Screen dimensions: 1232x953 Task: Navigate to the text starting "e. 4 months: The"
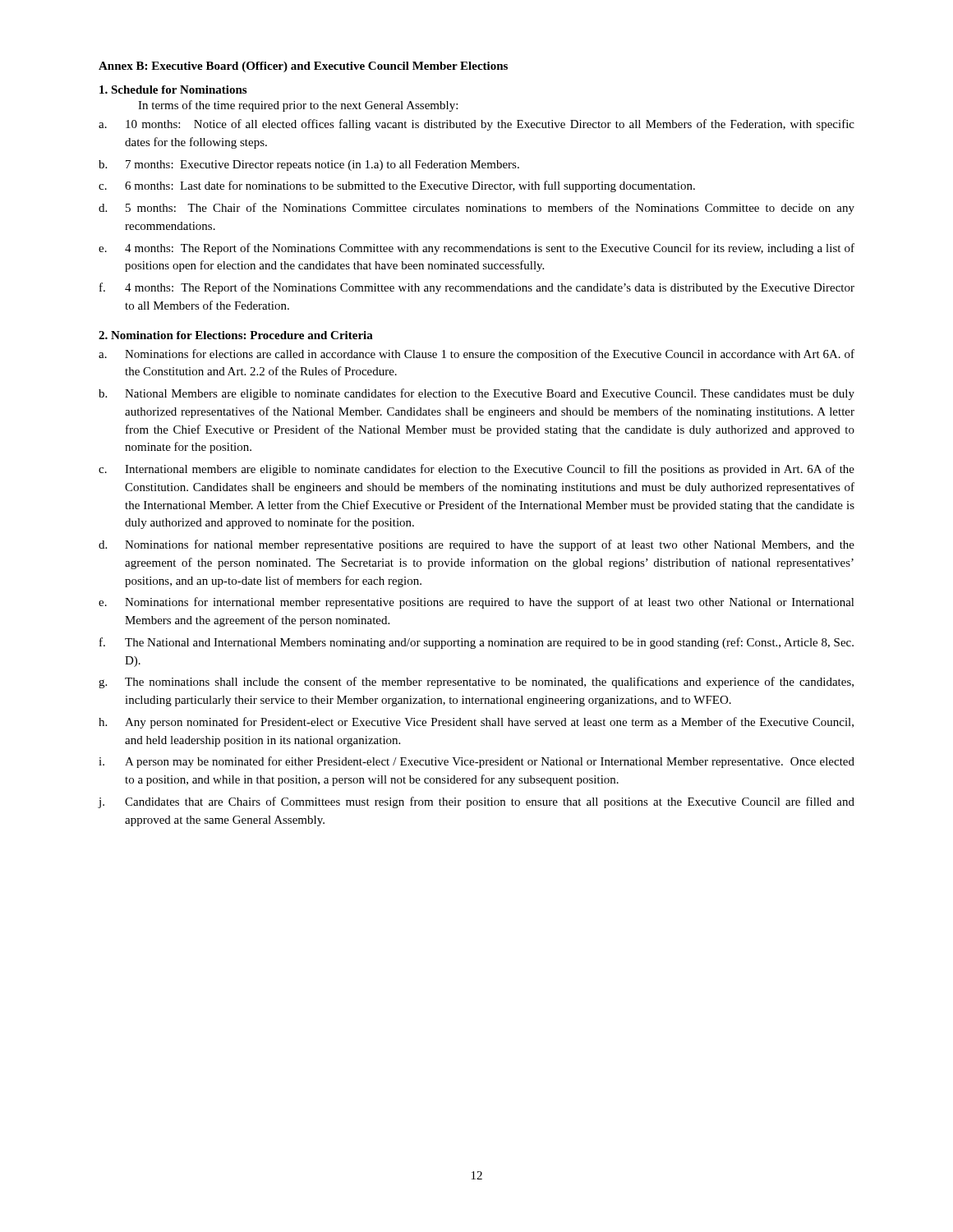pyautogui.click(x=476, y=257)
